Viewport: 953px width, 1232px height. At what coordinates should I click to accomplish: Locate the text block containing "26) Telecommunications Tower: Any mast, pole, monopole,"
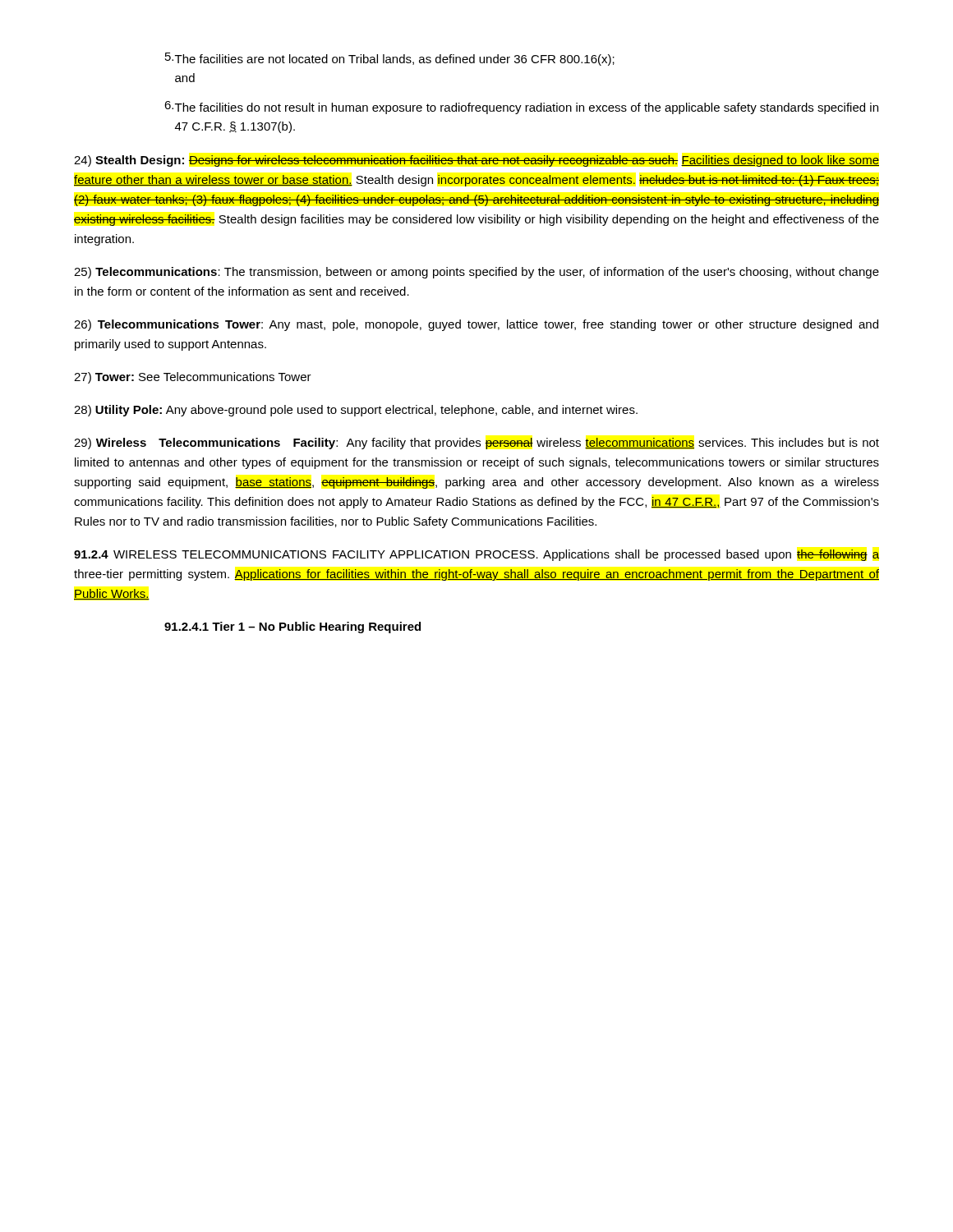click(x=476, y=334)
